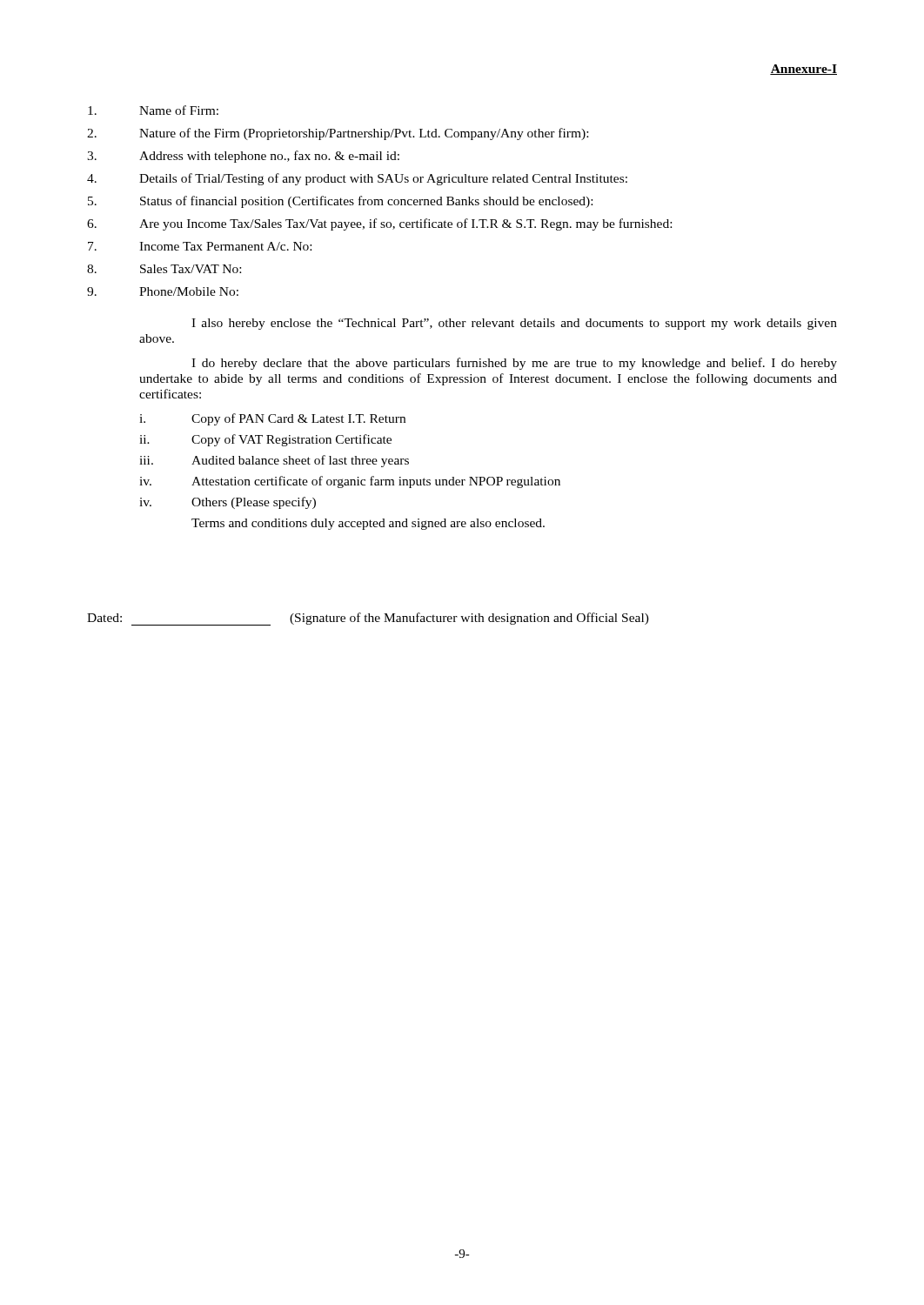Navigate to the region starting "iii. Audited balance sheet of last three years"
Viewport: 924px width, 1305px height.
pos(274,461)
